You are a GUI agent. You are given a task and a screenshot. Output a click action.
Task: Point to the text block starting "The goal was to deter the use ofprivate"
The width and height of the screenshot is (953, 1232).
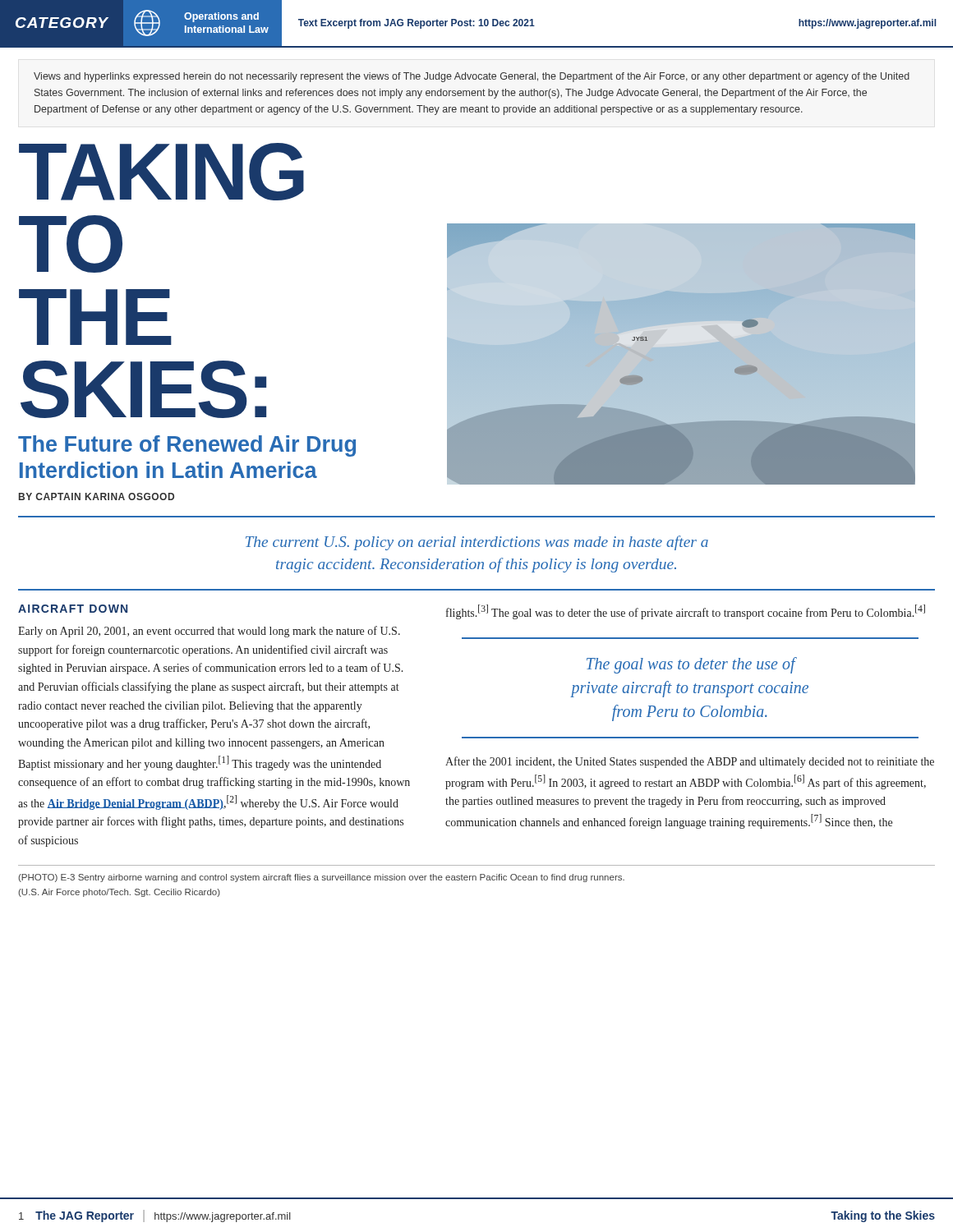pos(690,688)
